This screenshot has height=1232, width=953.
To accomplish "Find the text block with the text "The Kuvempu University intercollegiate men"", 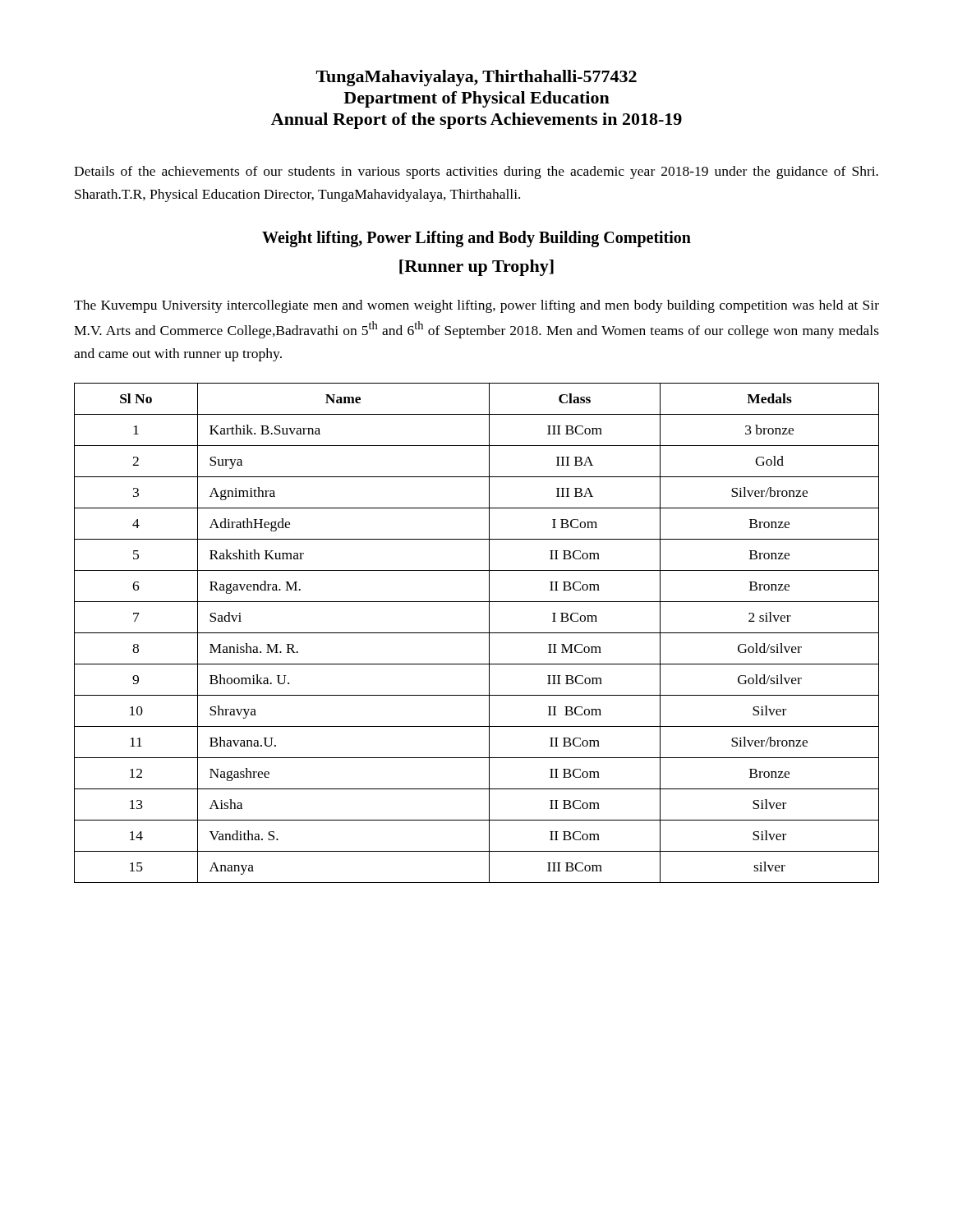I will click(x=476, y=329).
